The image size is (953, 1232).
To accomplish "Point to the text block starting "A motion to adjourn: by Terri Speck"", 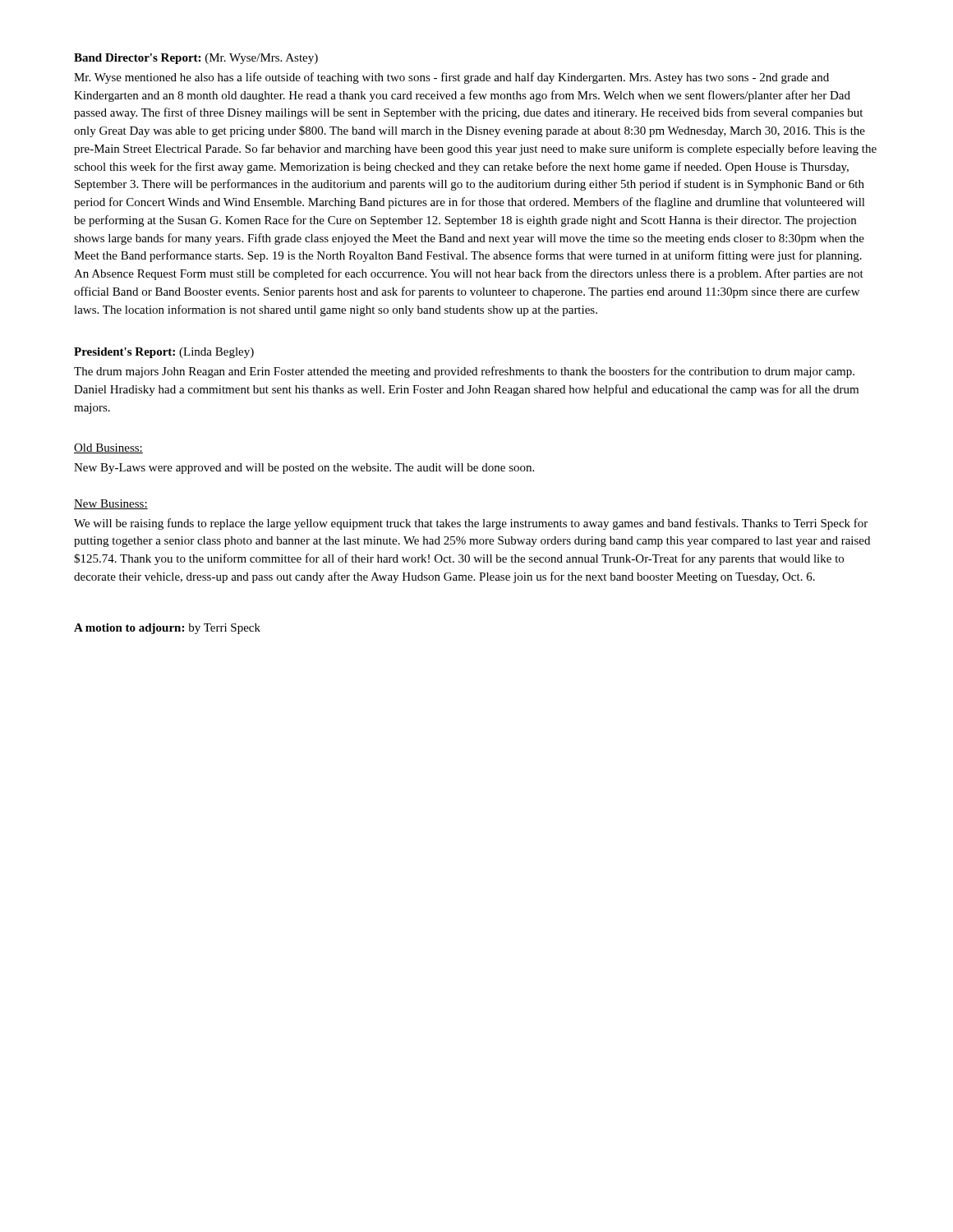I will (x=167, y=629).
